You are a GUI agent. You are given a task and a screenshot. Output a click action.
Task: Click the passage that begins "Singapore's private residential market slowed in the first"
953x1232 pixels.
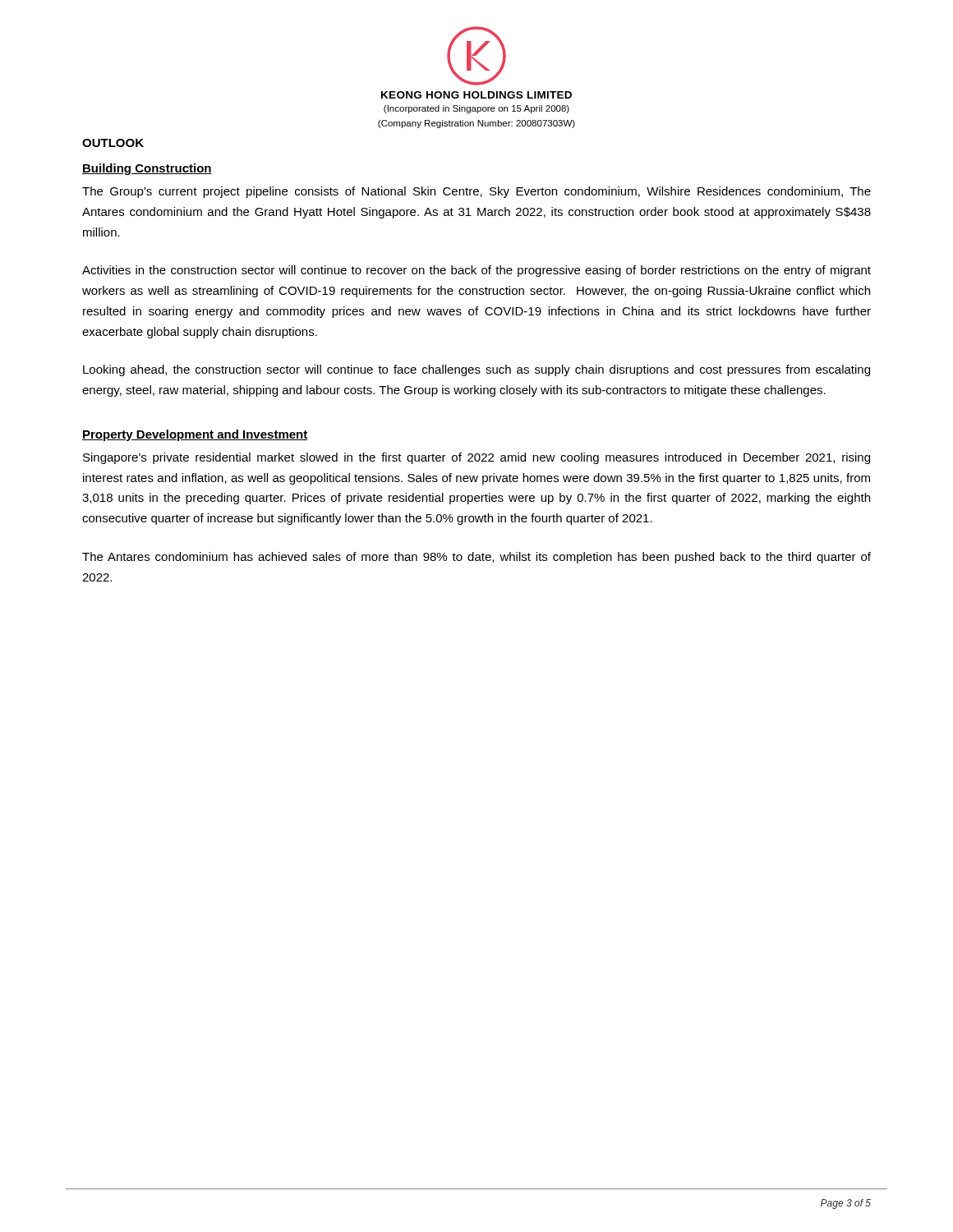pos(476,487)
